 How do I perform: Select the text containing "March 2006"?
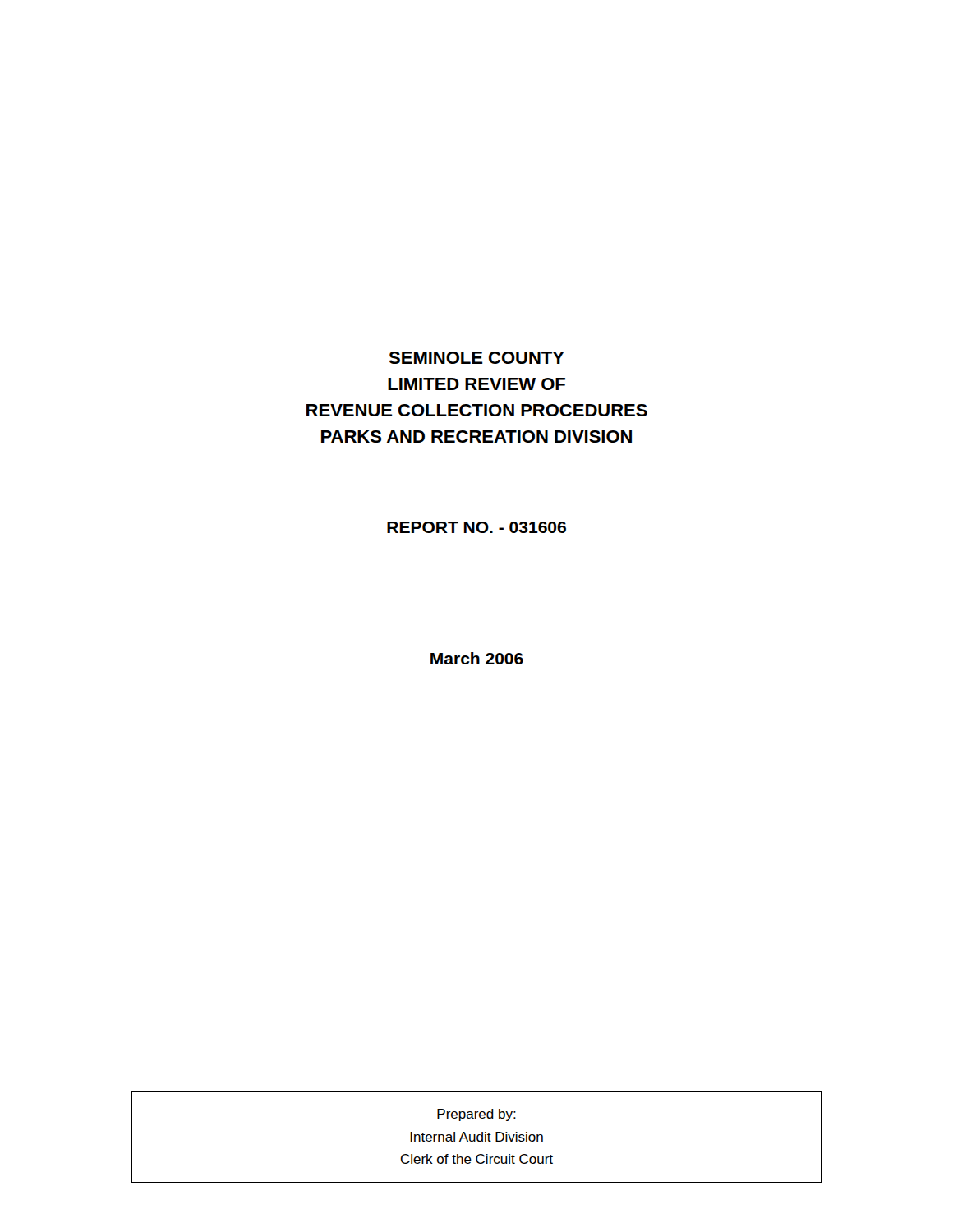pyautogui.click(x=476, y=659)
